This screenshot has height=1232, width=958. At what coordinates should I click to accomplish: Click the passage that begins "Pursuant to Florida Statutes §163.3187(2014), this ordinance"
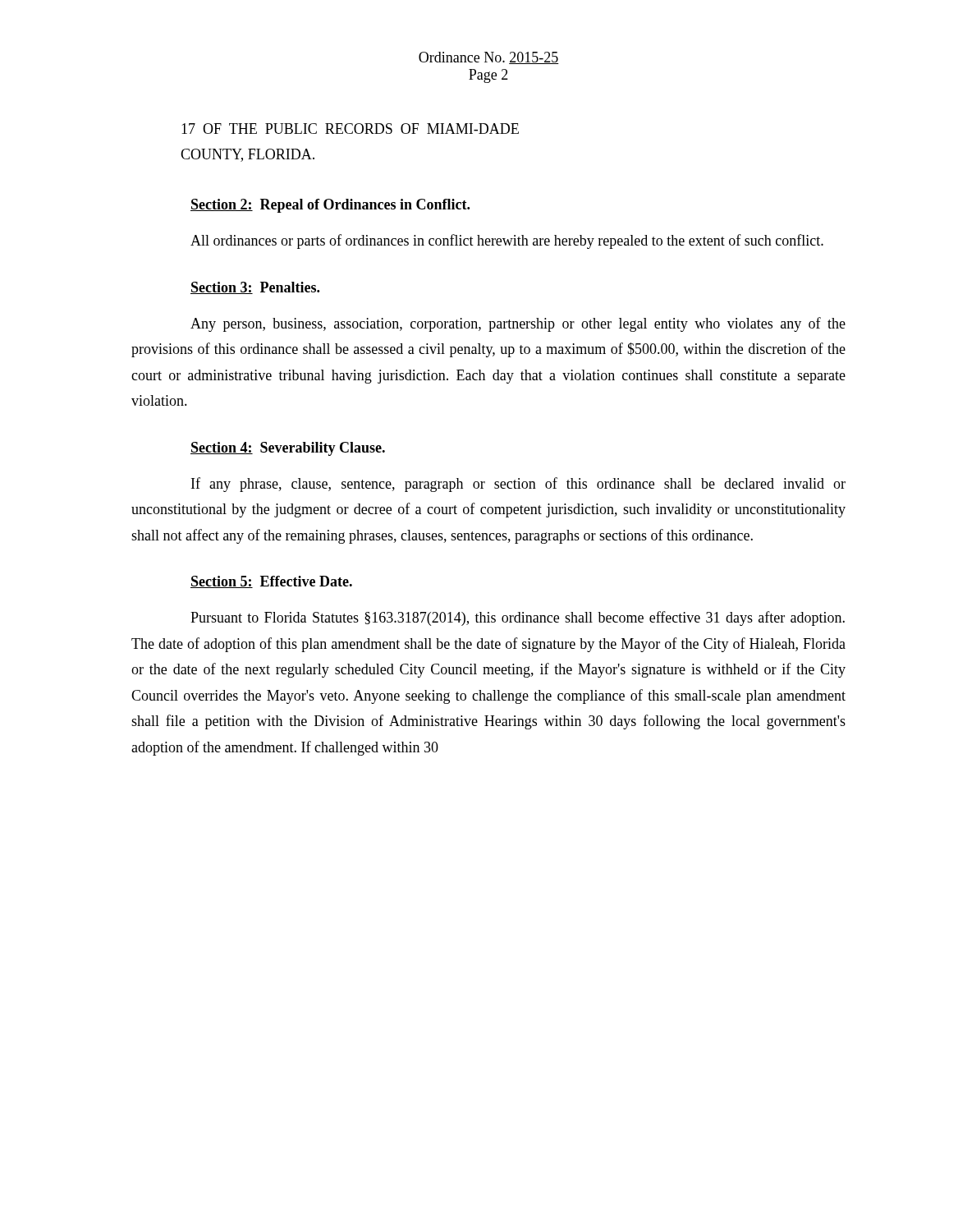[x=488, y=682]
